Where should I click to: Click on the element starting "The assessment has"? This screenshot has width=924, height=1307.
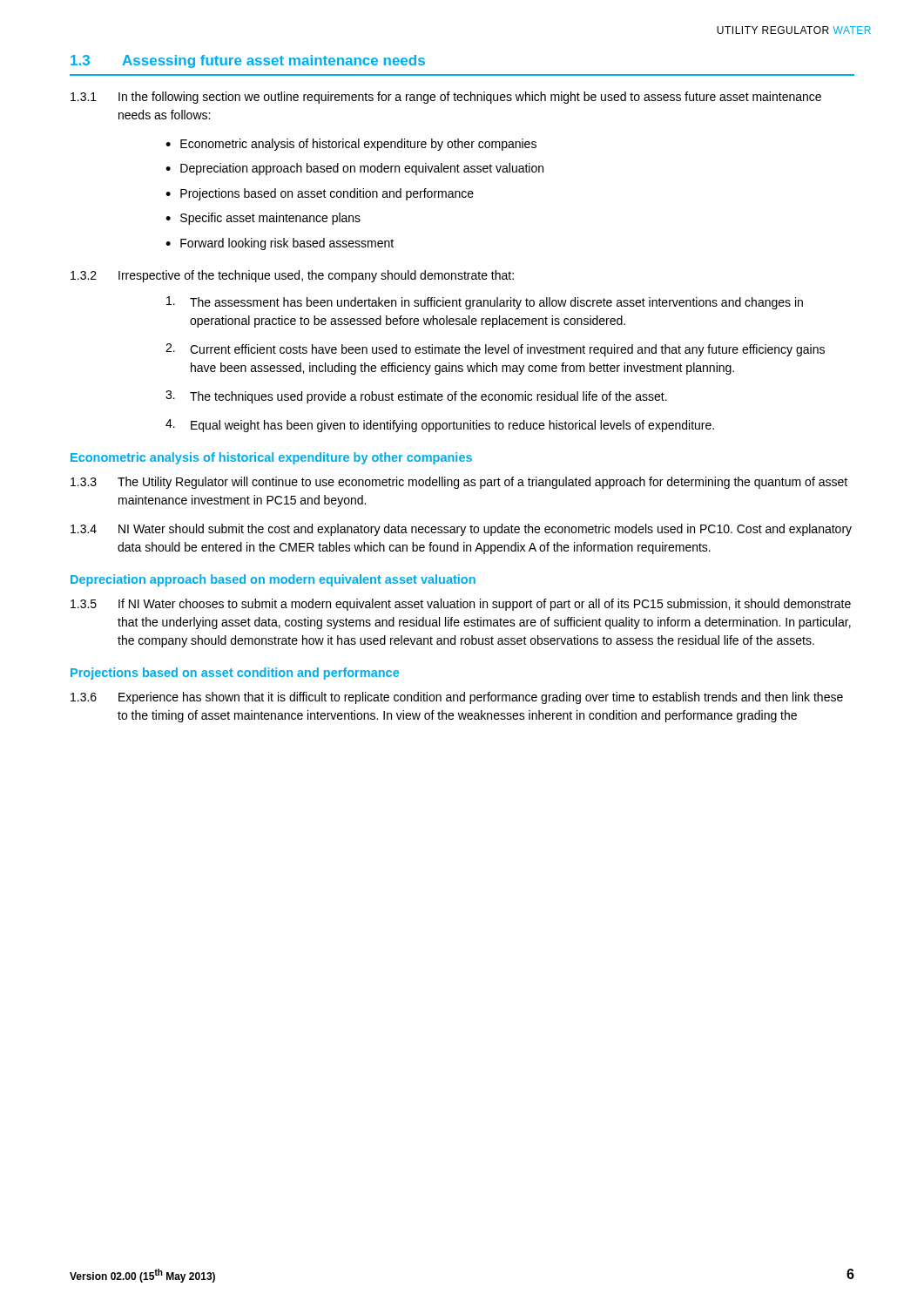[x=510, y=312]
